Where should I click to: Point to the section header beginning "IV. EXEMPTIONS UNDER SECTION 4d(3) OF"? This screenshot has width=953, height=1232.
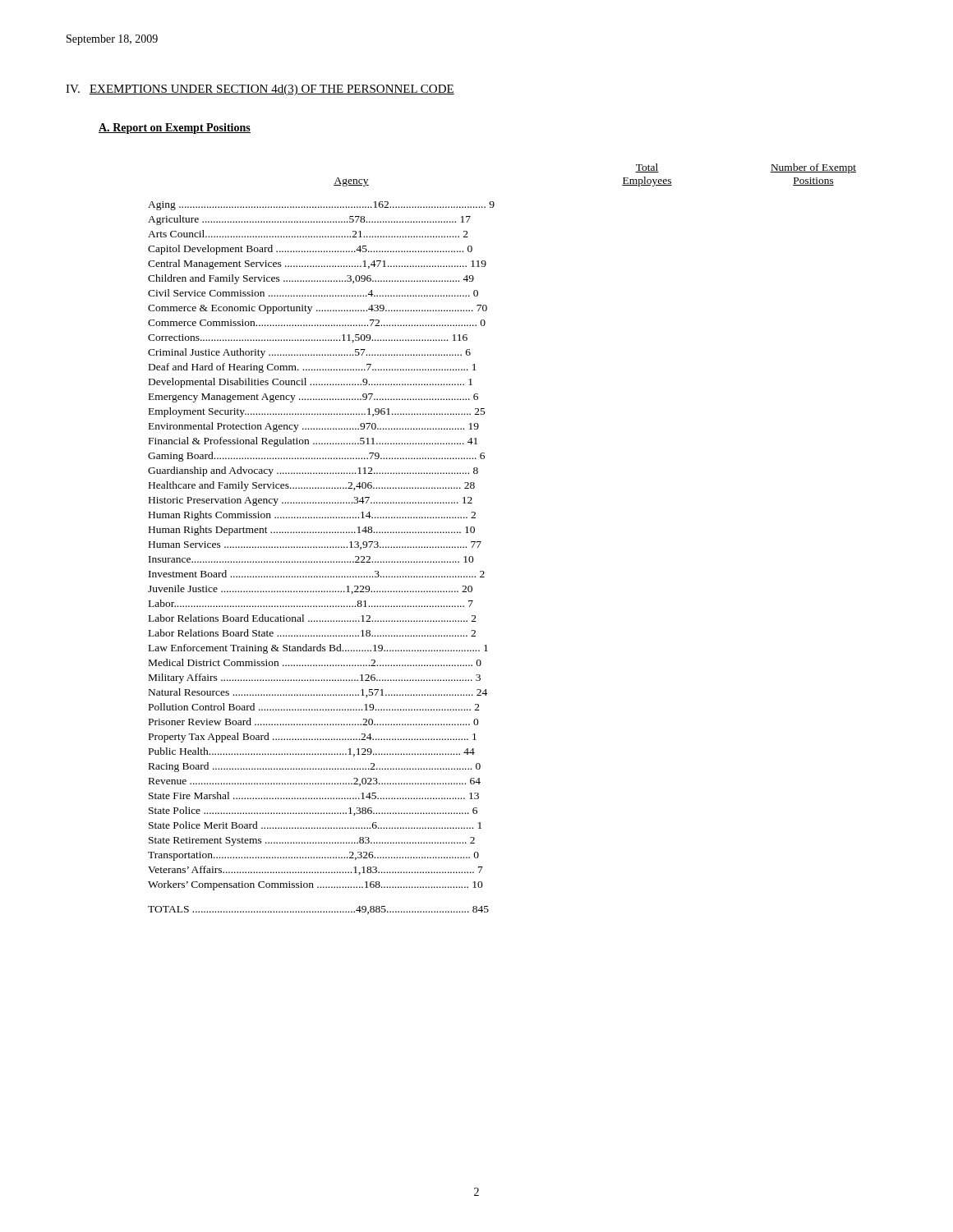click(260, 89)
